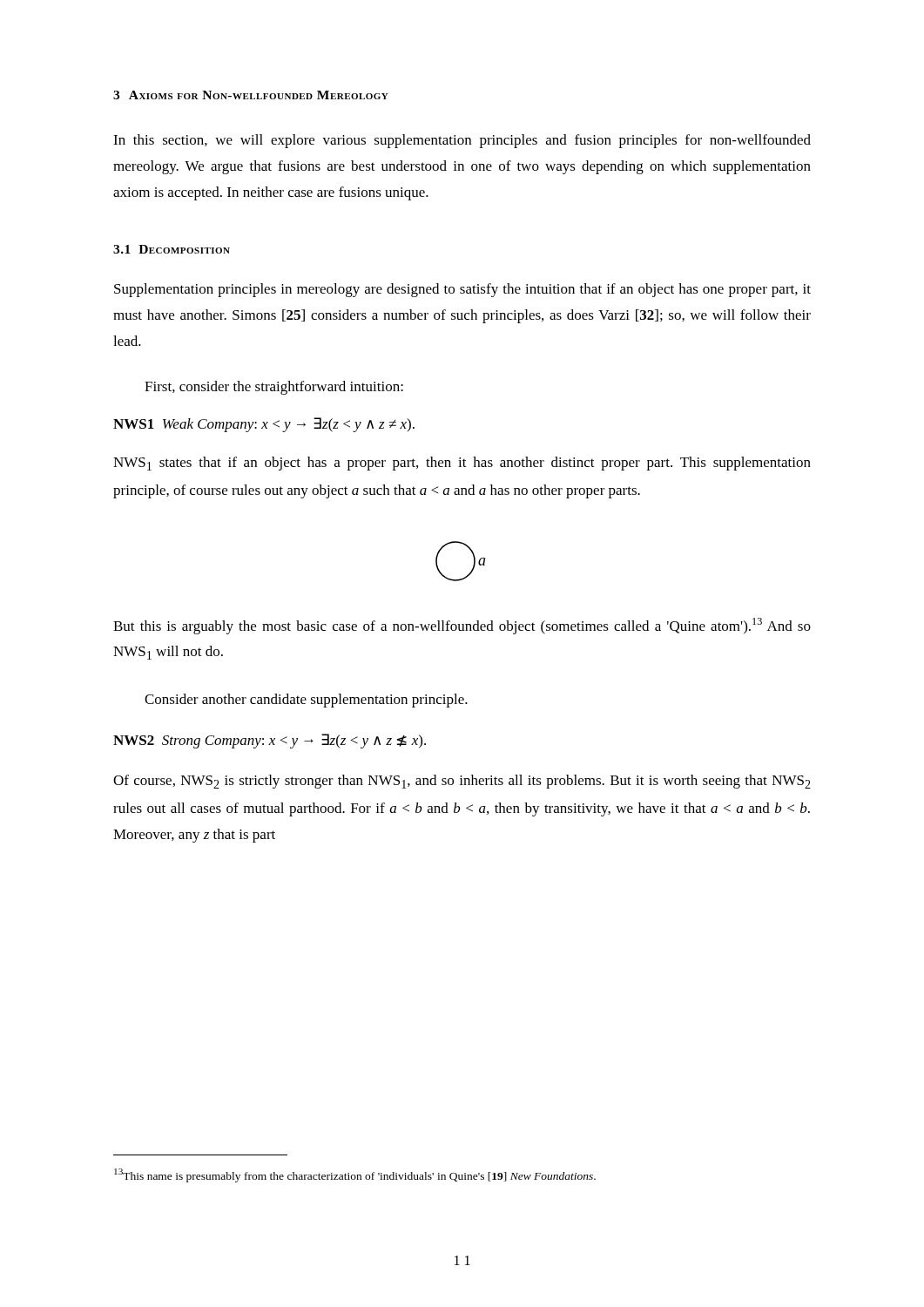Click on the element starting "In this section, we will explore various"
The width and height of the screenshot is (924, 1307).
462,166
